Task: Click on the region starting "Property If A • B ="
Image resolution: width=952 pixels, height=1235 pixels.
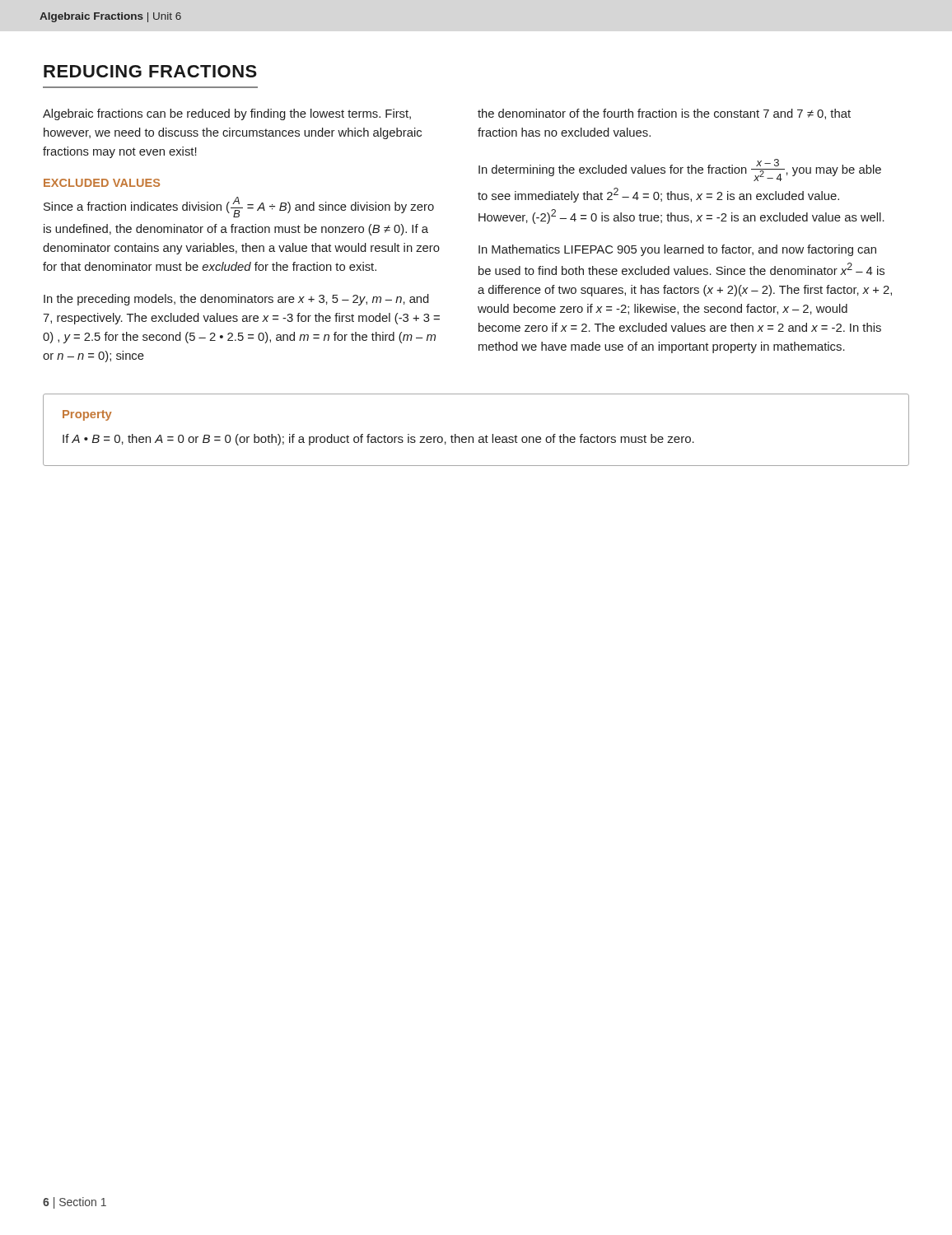Action: coord(476,428)
